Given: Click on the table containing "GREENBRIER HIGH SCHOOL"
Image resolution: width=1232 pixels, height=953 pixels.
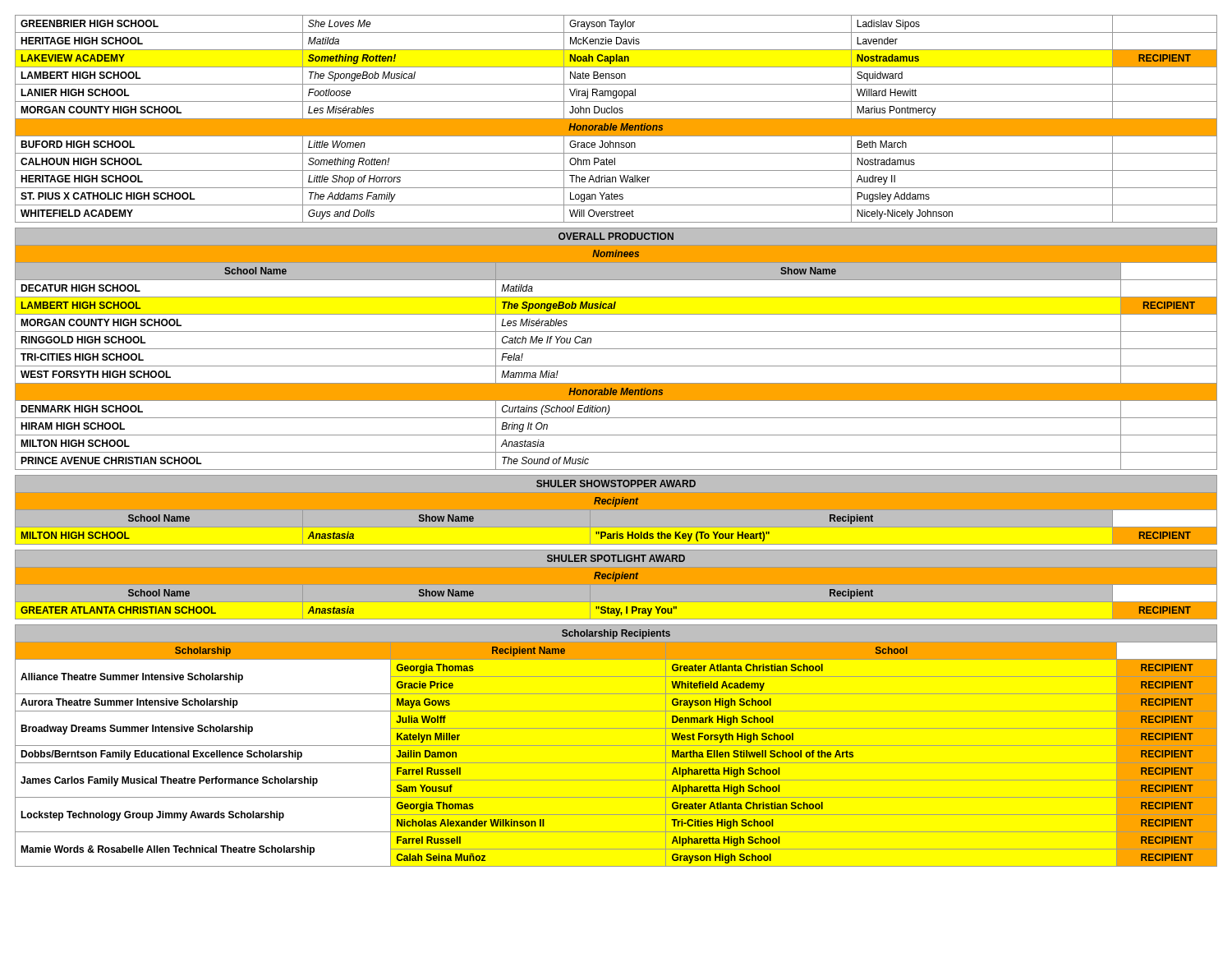Looking at the screenshot, I should coord(616,119).
